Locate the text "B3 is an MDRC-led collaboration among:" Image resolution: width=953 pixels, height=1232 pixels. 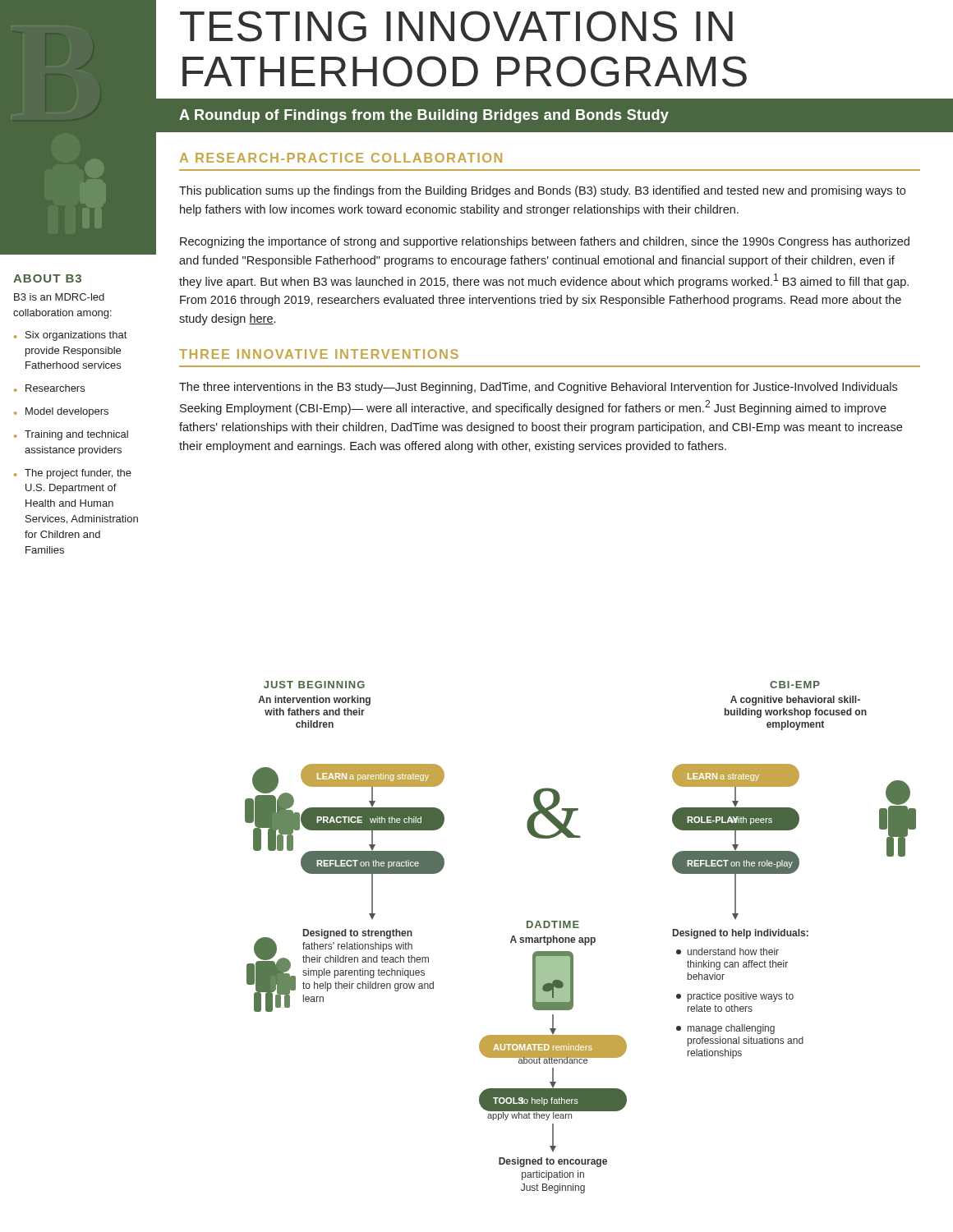coord(63,305)
